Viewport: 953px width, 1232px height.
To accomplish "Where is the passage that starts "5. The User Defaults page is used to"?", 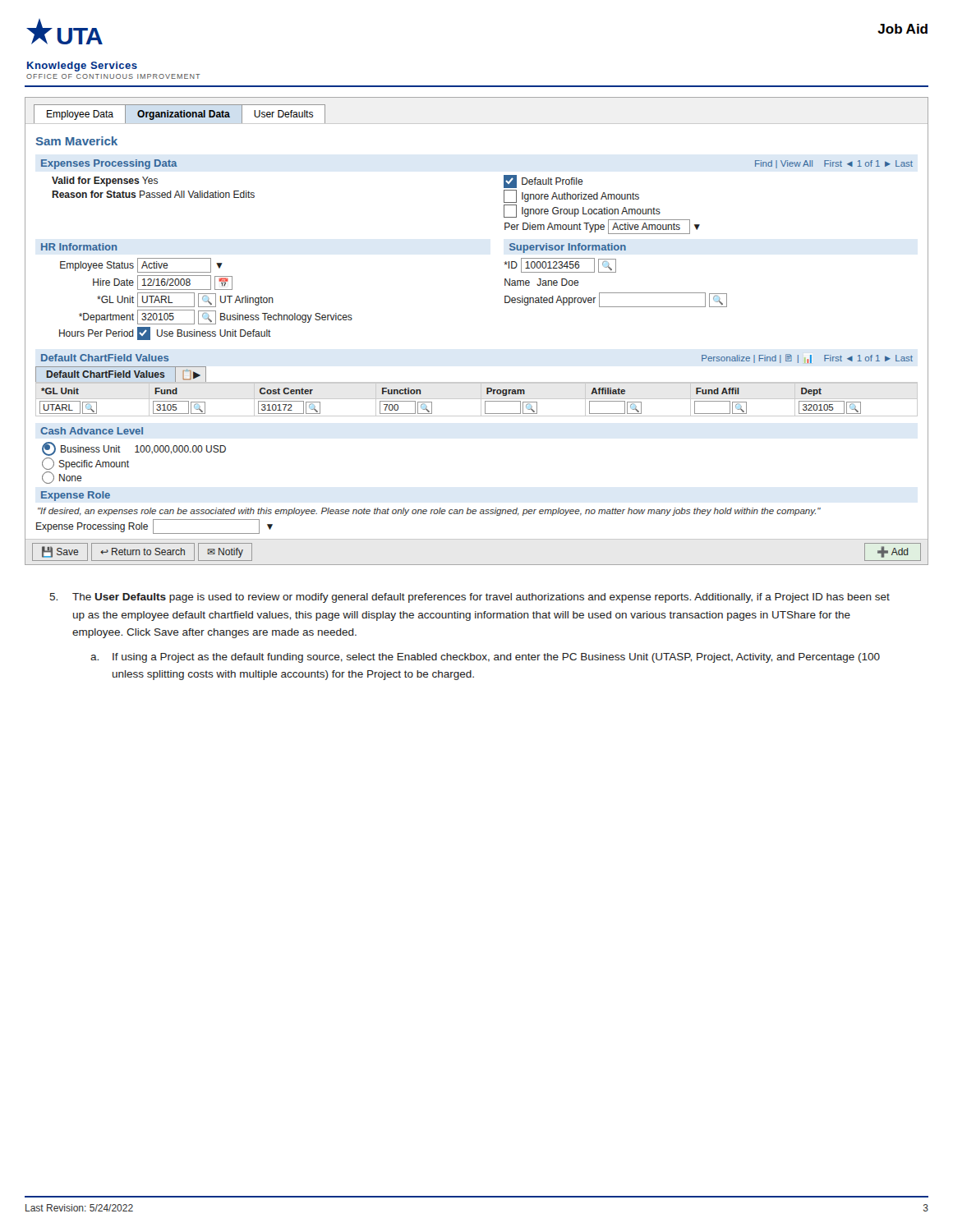I will (470, 598).
